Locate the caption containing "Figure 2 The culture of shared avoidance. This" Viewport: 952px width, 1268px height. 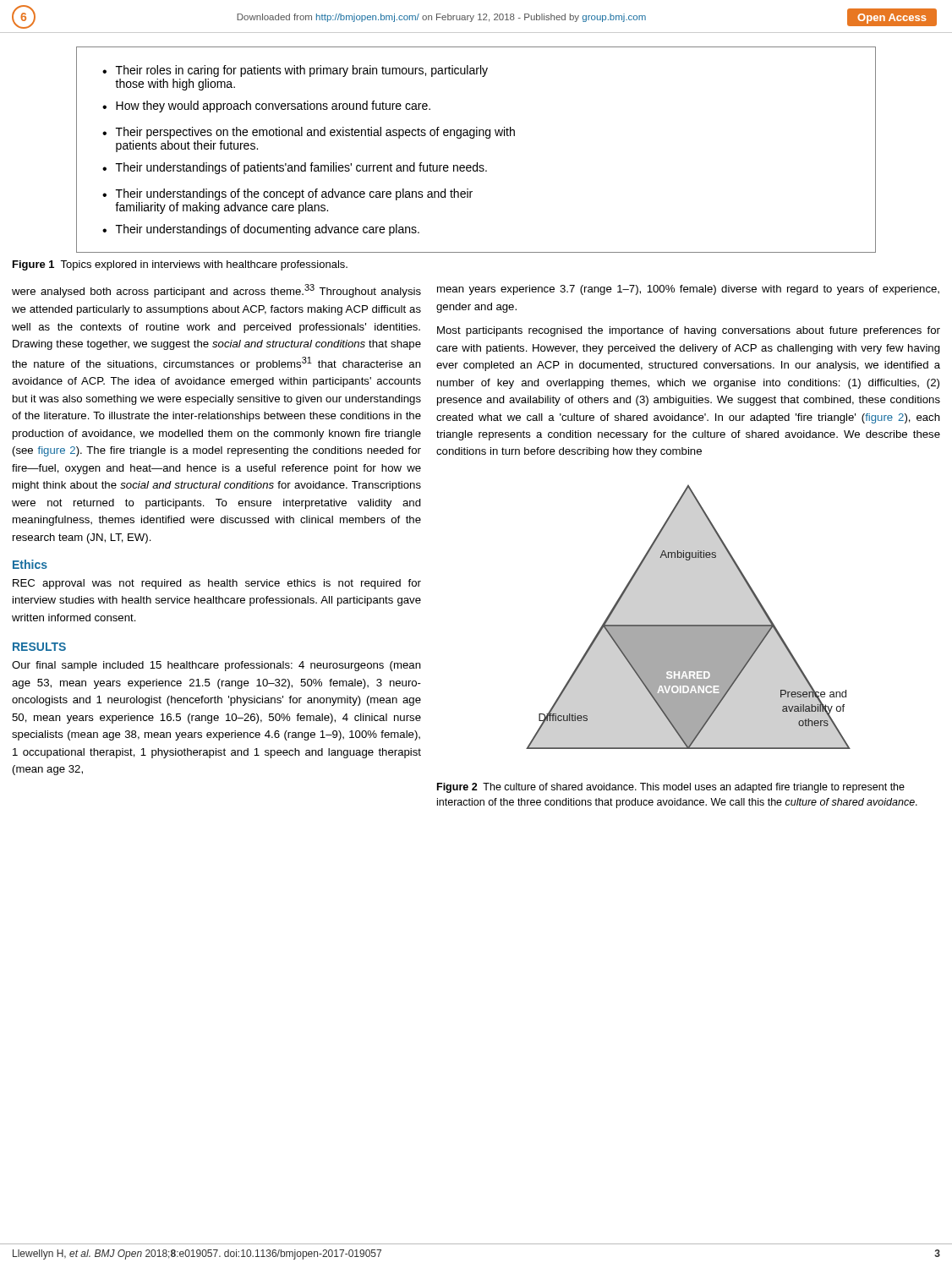[677, 795]
